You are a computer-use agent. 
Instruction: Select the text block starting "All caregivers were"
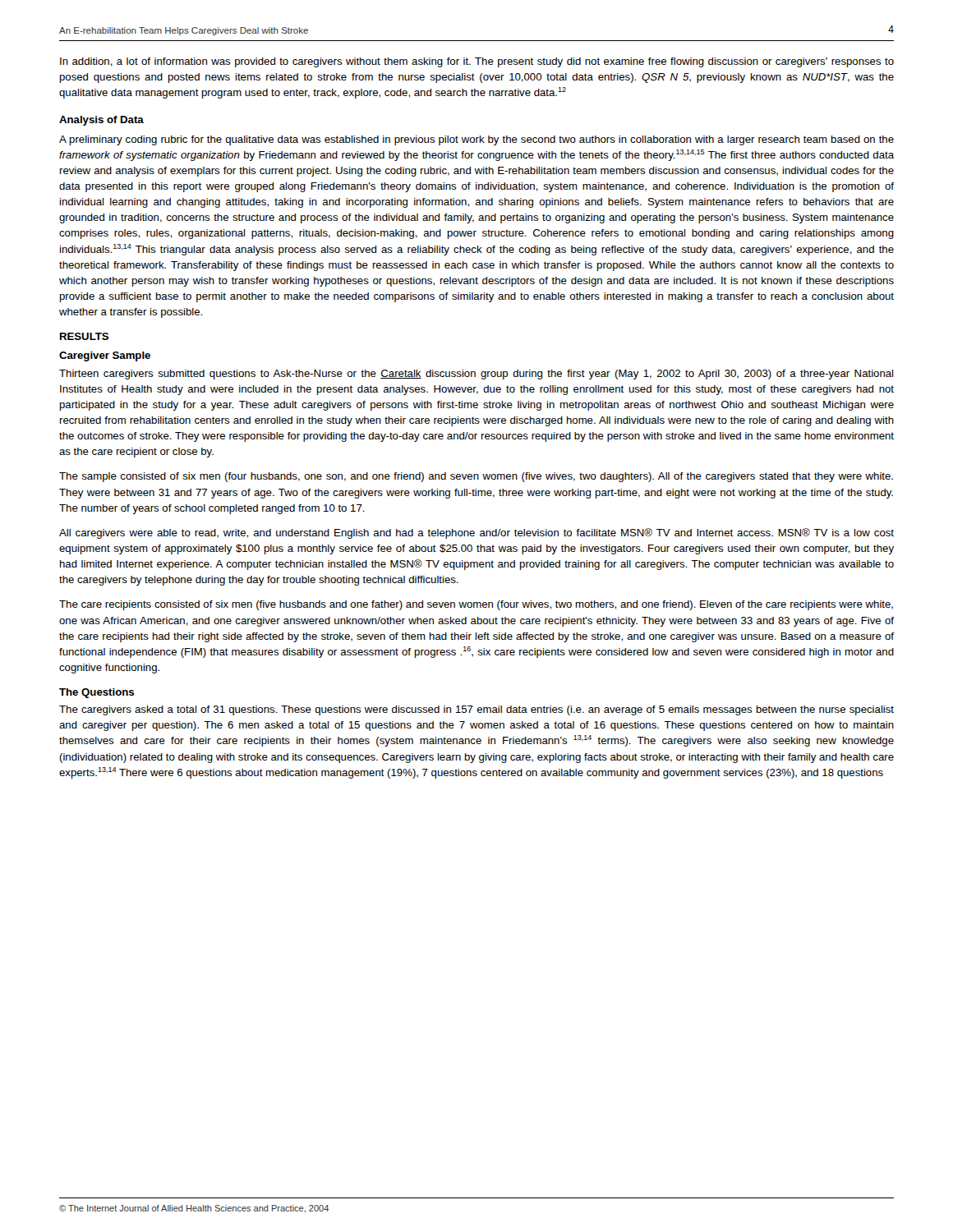click(476, 556)
